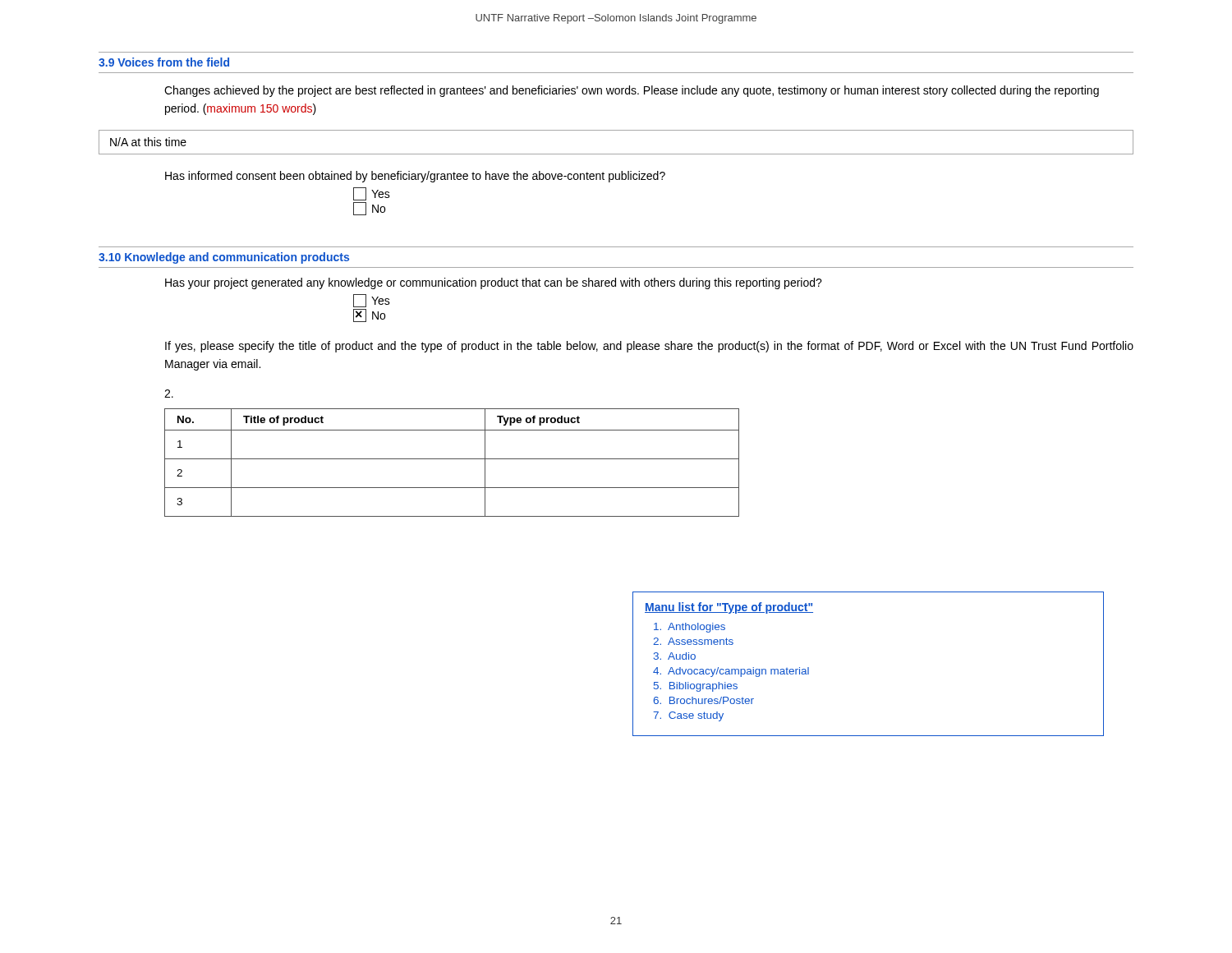The image size is (1232, 953).
Task: Select the table that reads "Title of product"
Action: point(616,462)
